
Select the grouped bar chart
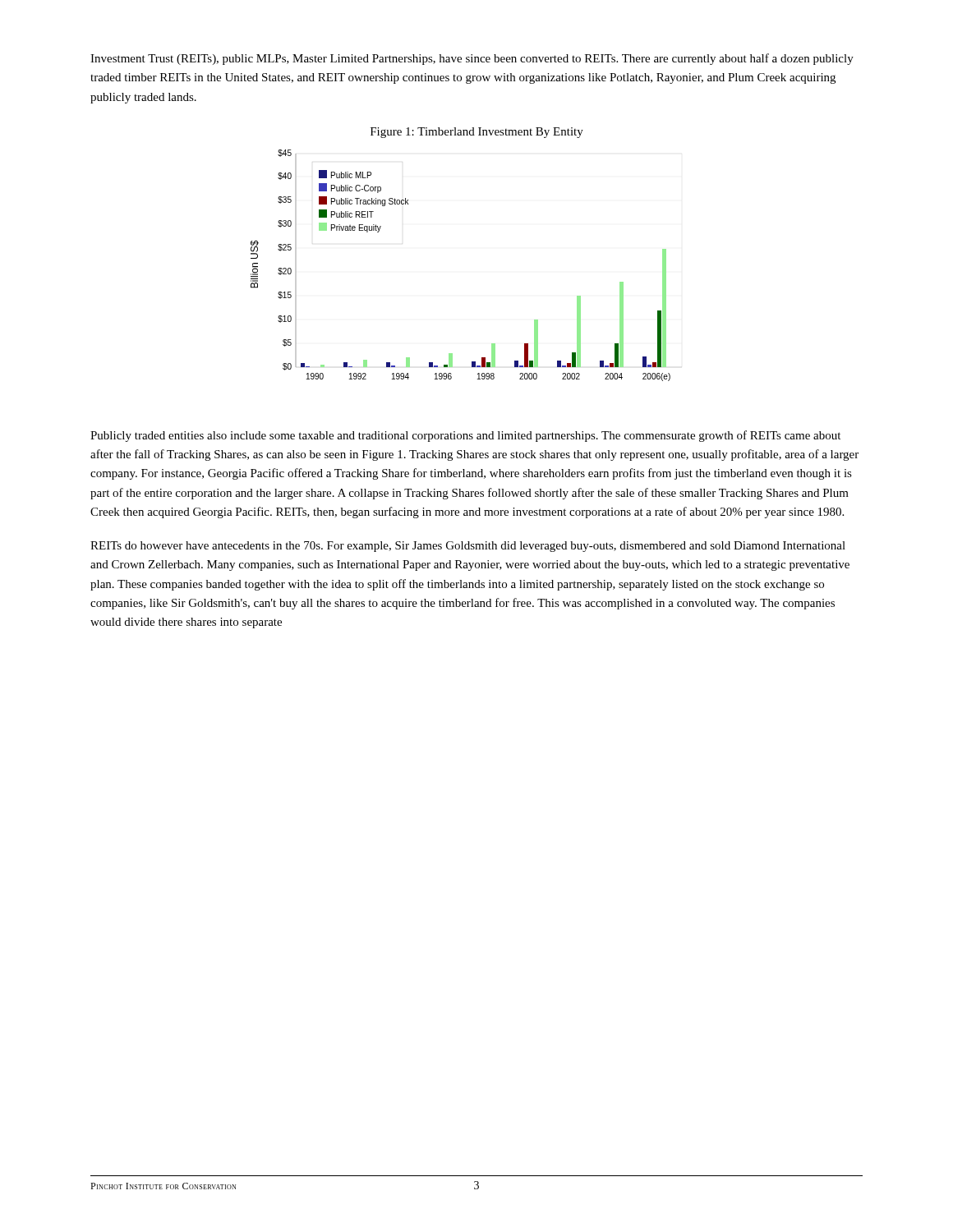point(476,278)
